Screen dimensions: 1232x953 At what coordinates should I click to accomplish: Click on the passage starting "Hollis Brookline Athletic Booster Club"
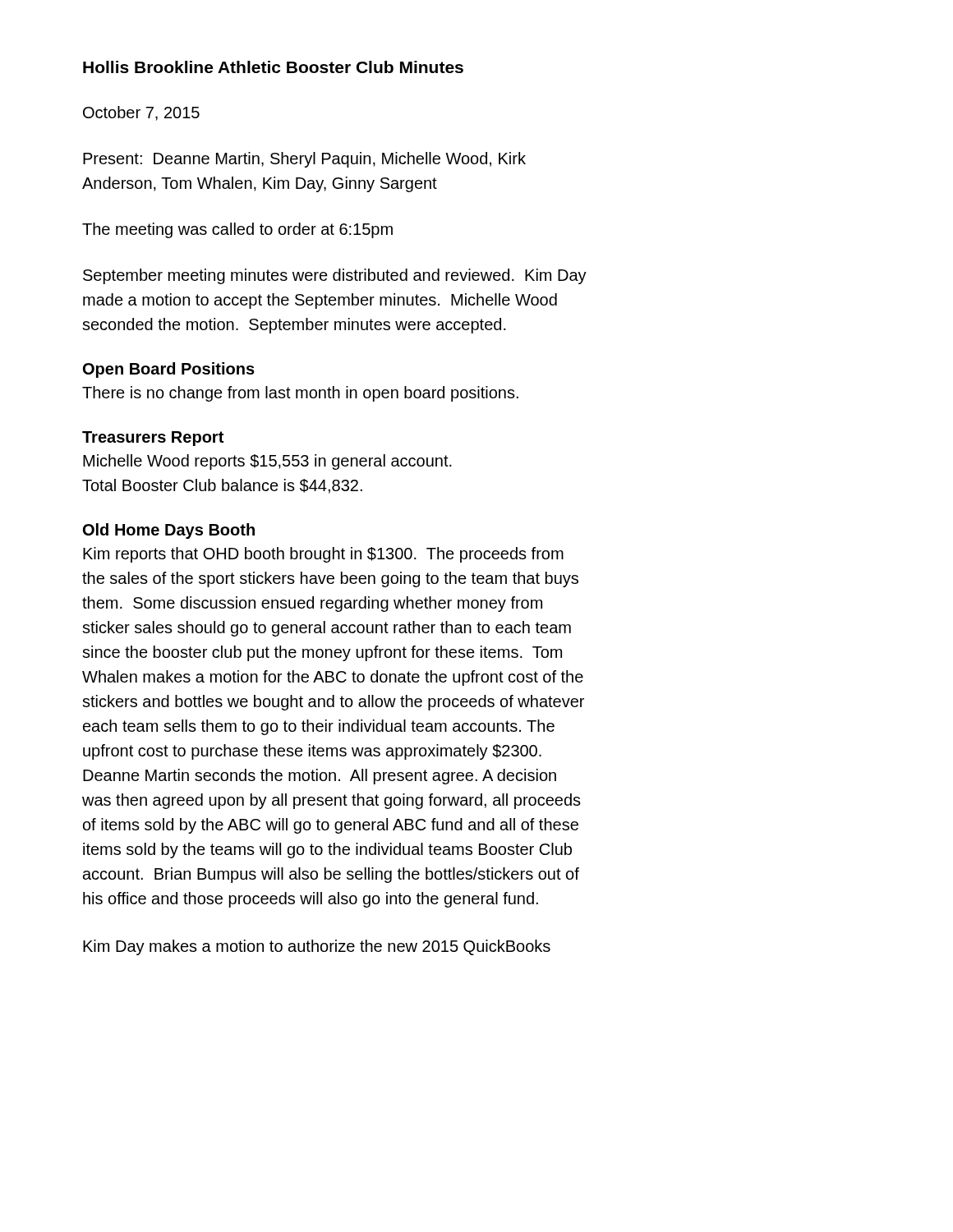click(x=273, y=67)
